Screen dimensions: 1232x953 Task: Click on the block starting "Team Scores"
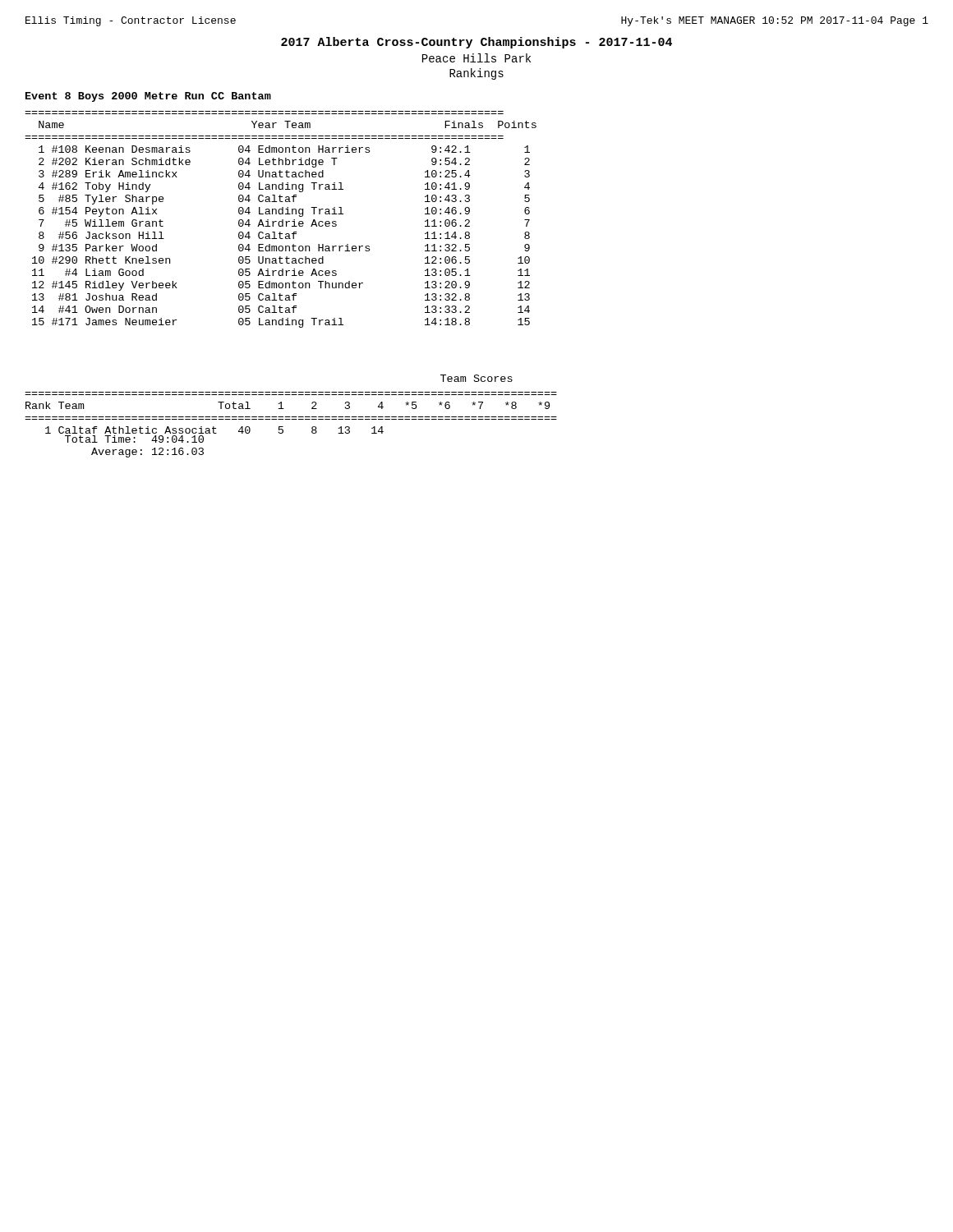point(476,379)
